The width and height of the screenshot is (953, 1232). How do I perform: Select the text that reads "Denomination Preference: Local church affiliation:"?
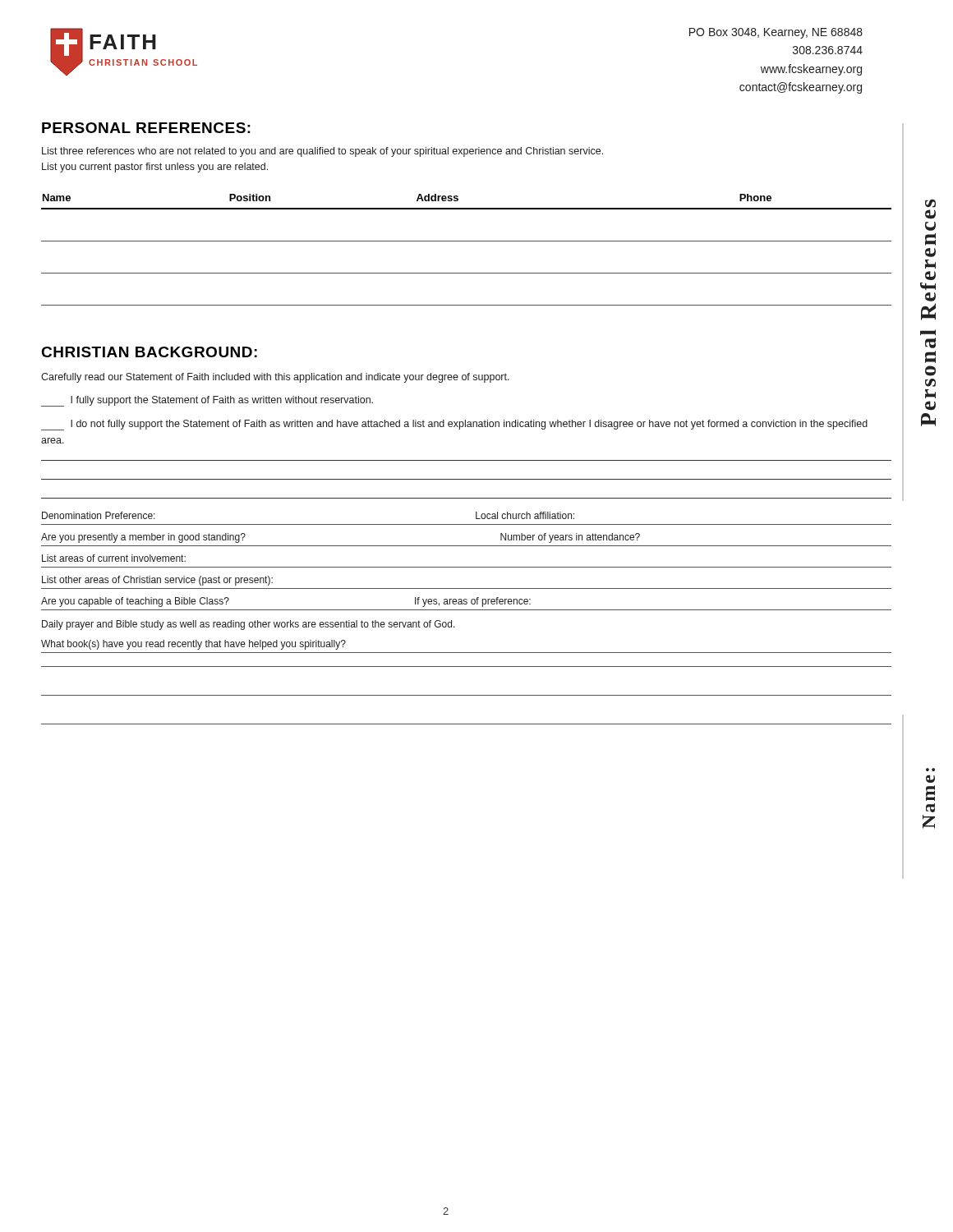tap(466, 516)
